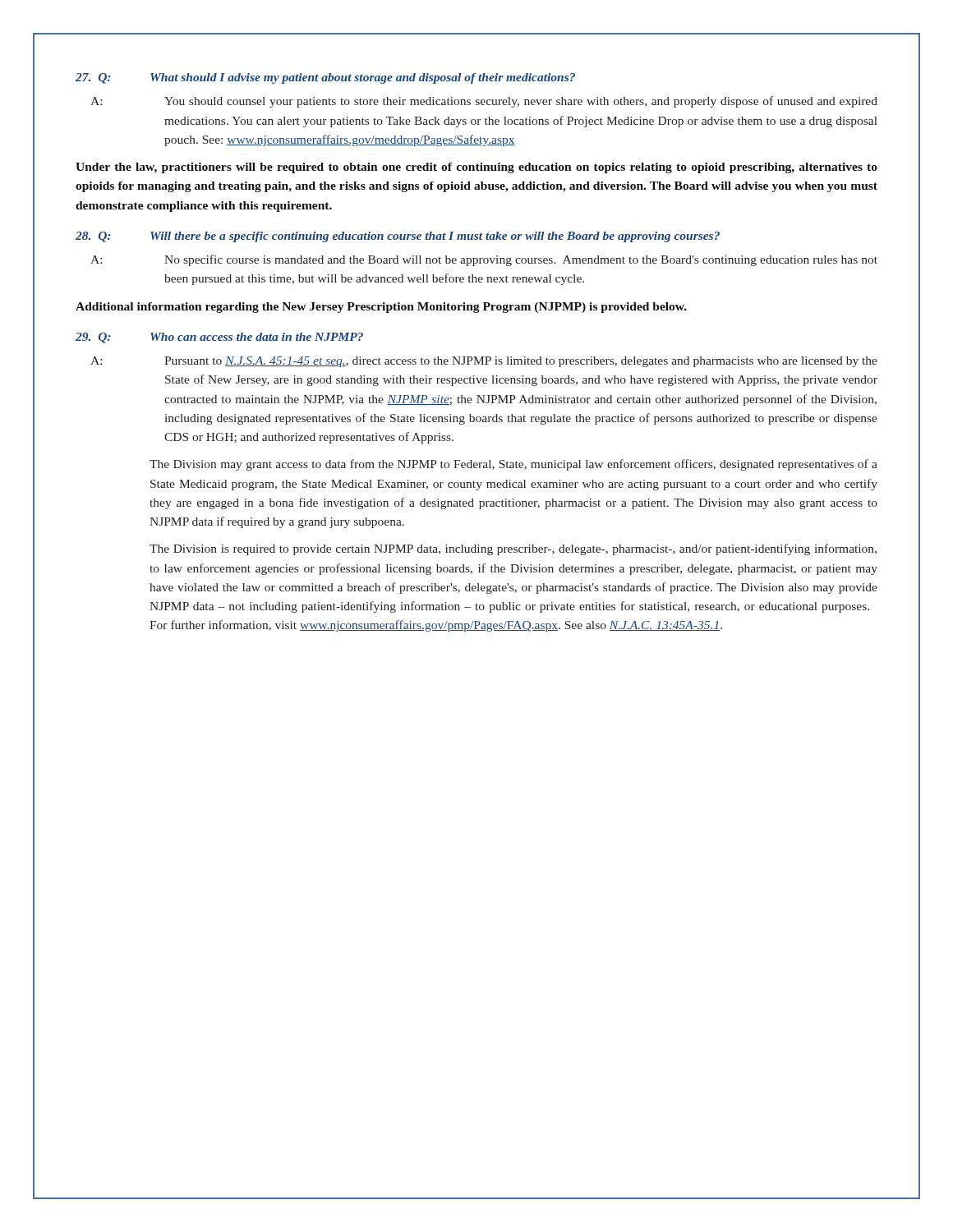Locate the block of text that opens with "A: Pursuant to N.J.S.A."

click(x=476, y=398)
